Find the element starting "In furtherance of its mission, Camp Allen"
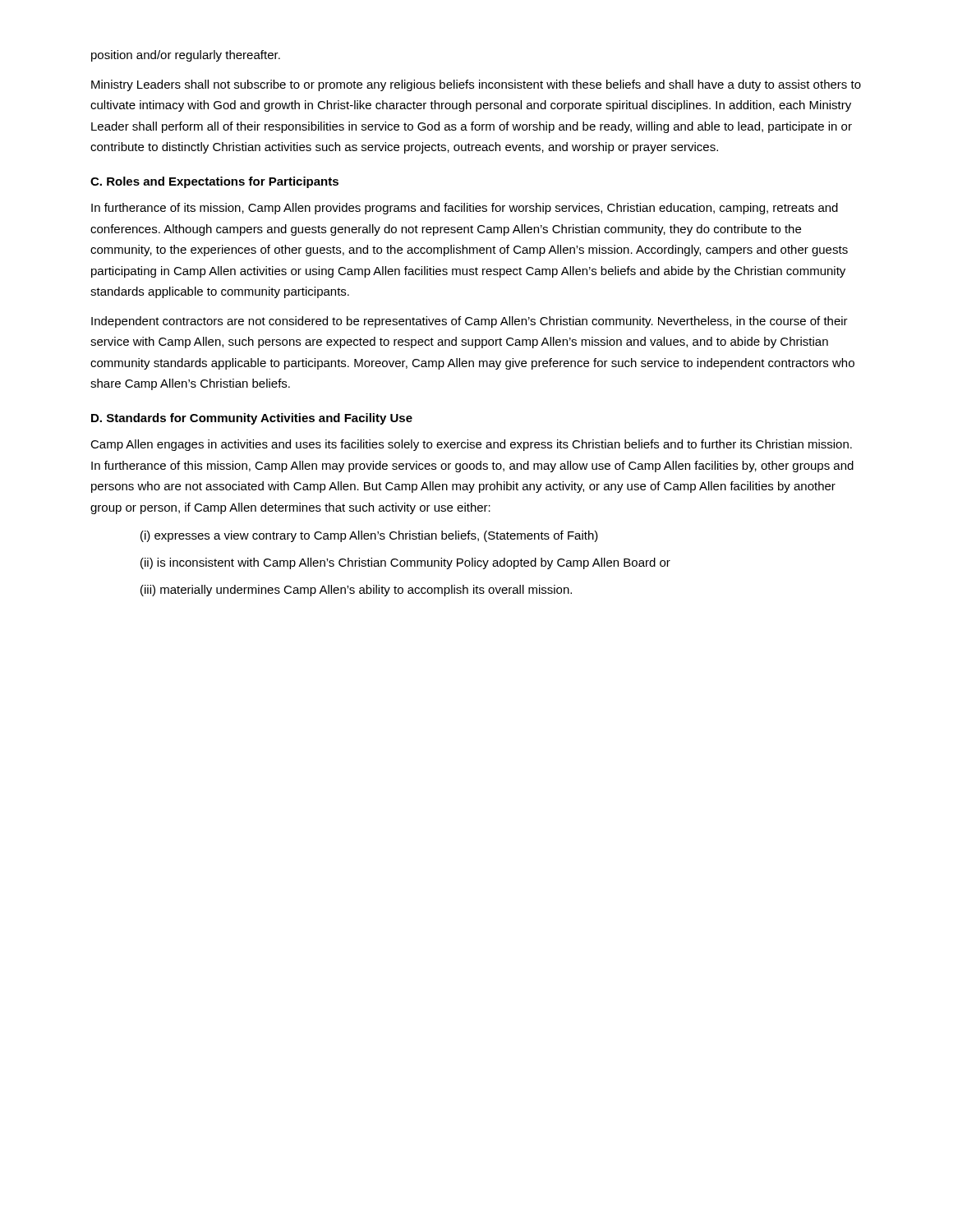Image resolution: width=953 pixels, height=1232 pixels. (x=476, y=249)
